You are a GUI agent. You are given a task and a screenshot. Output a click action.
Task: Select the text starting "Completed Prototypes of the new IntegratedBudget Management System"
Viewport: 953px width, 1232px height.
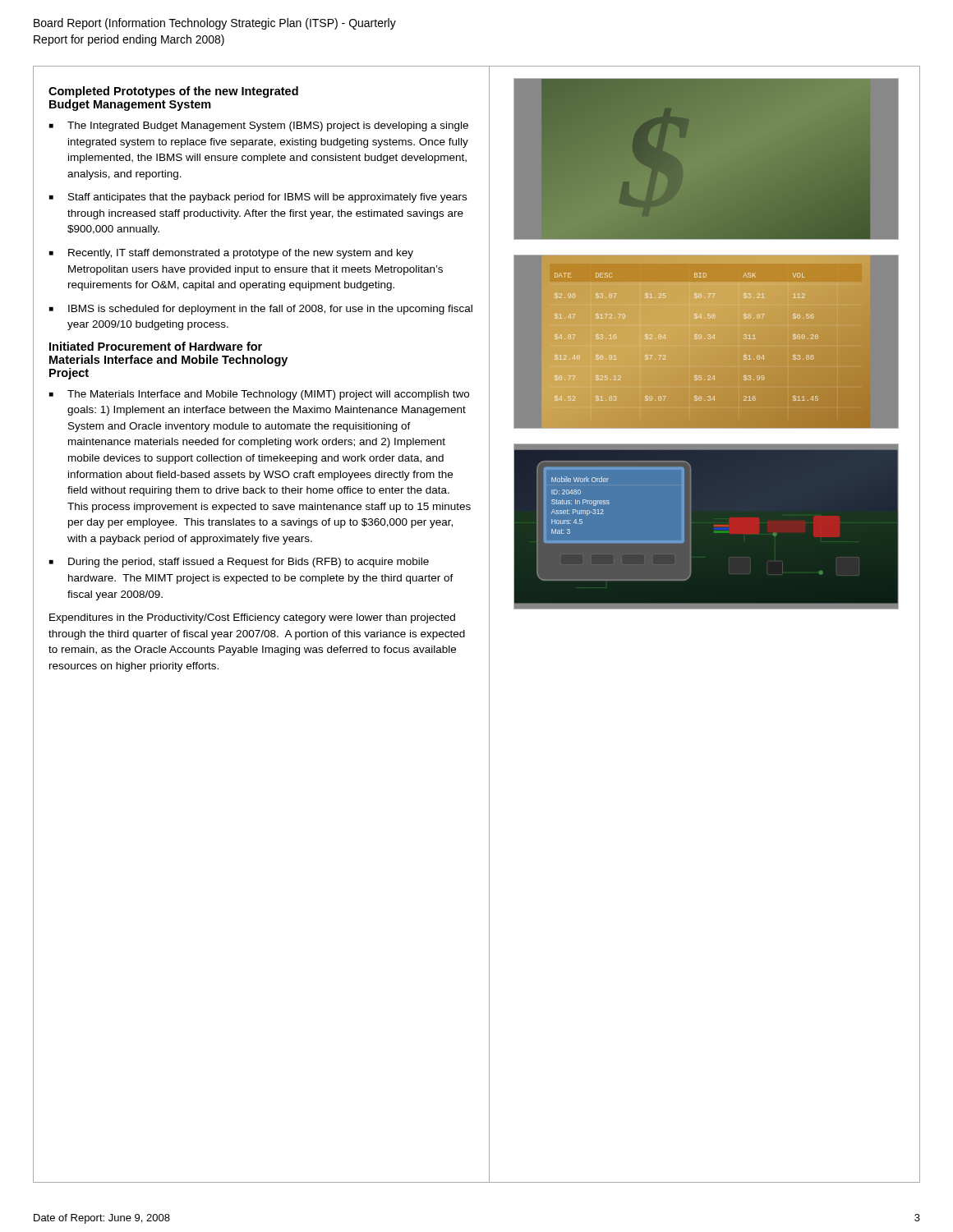(x=174, y=98)
